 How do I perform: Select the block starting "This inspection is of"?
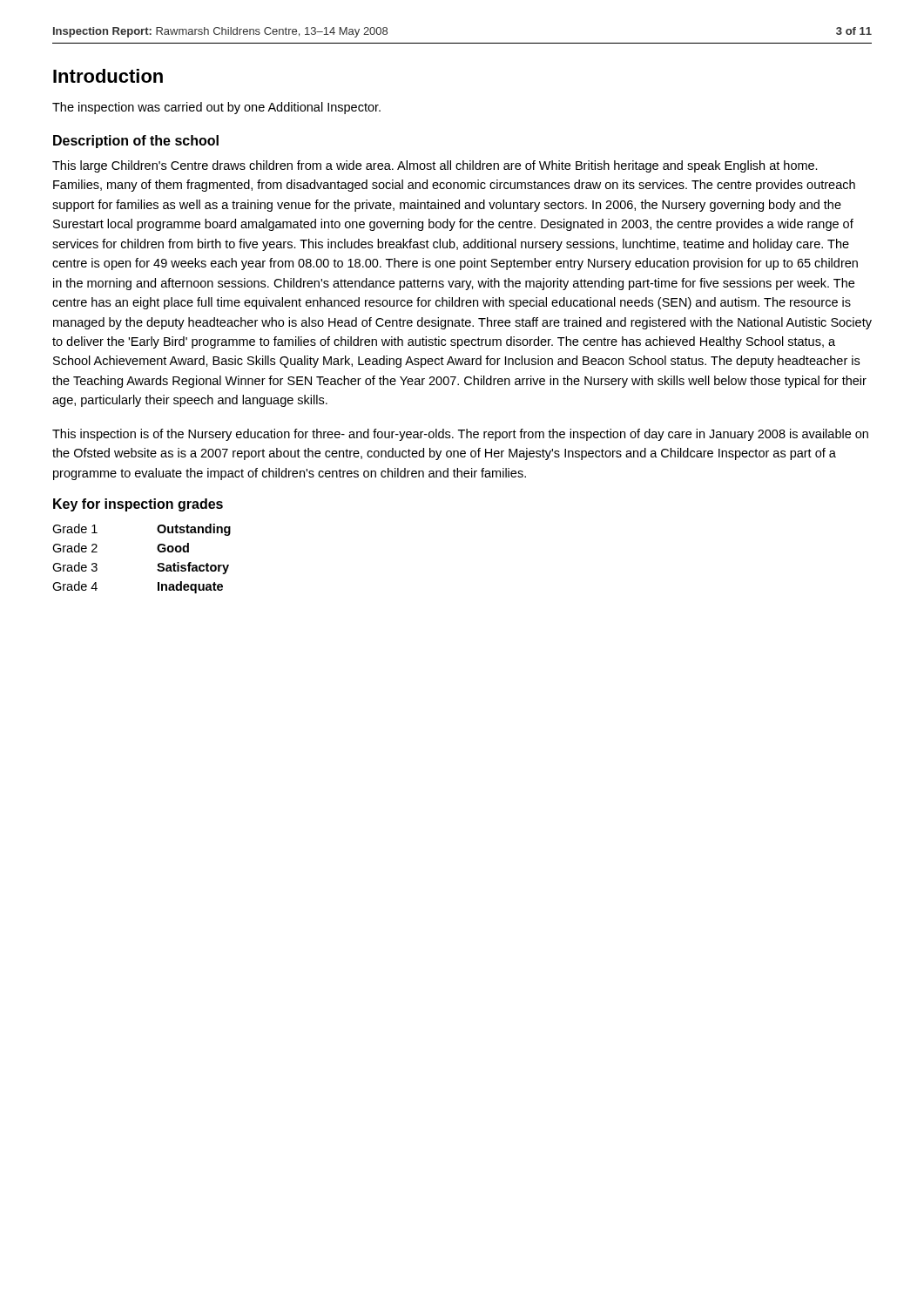(x=462, y=454)
